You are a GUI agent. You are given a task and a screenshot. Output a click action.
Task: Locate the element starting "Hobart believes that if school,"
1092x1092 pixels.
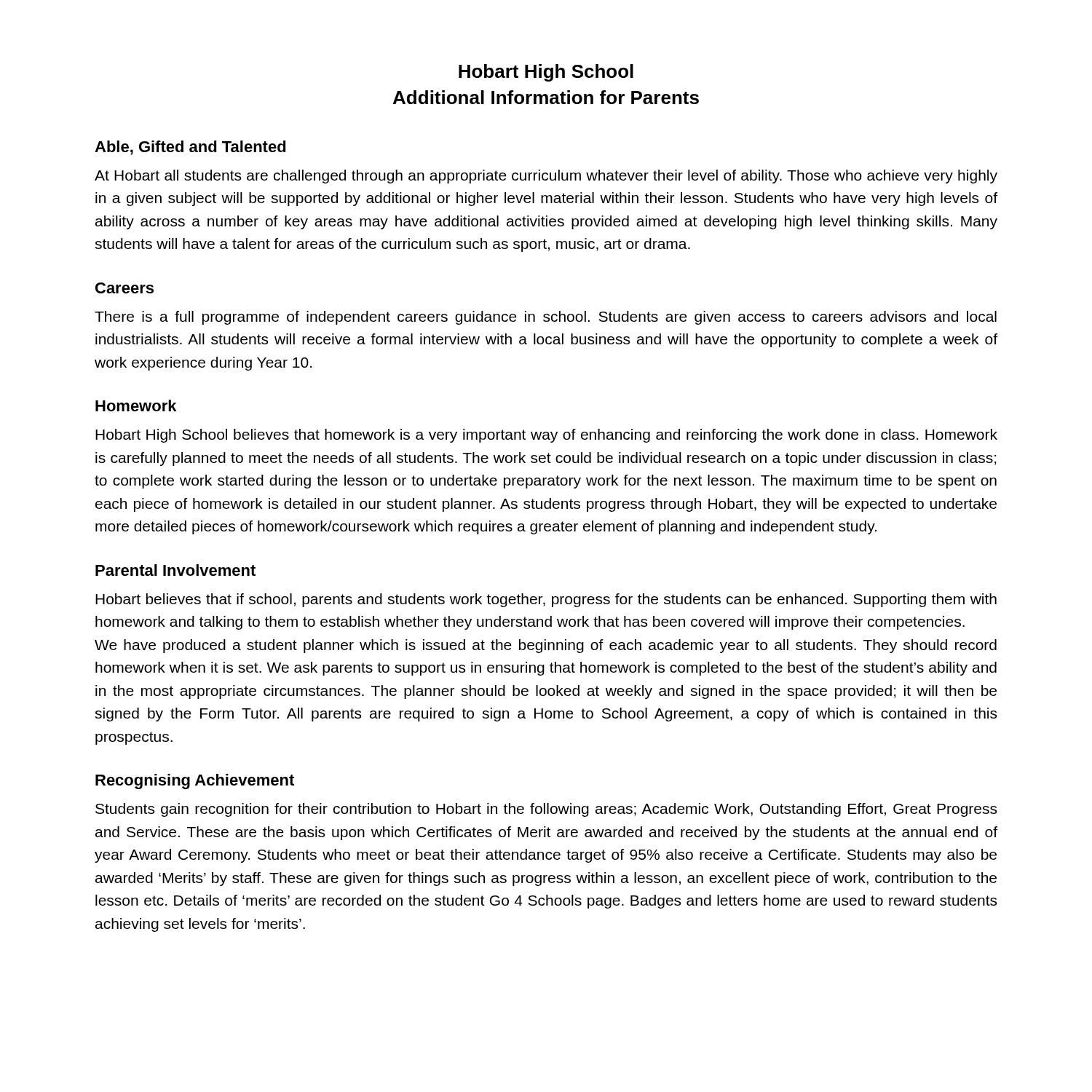tap(546, 667)
